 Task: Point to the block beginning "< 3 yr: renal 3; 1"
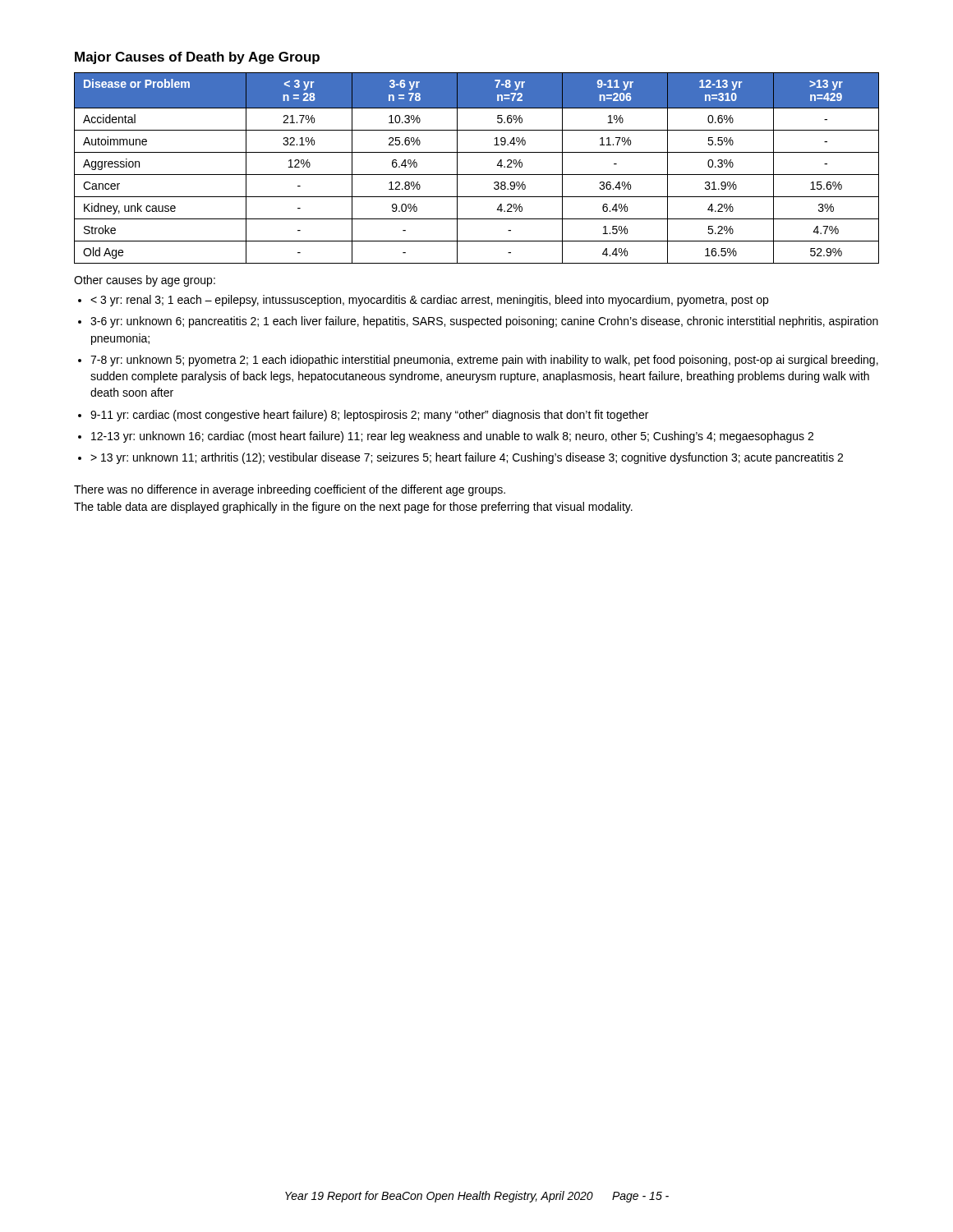[x=485, y=300]
